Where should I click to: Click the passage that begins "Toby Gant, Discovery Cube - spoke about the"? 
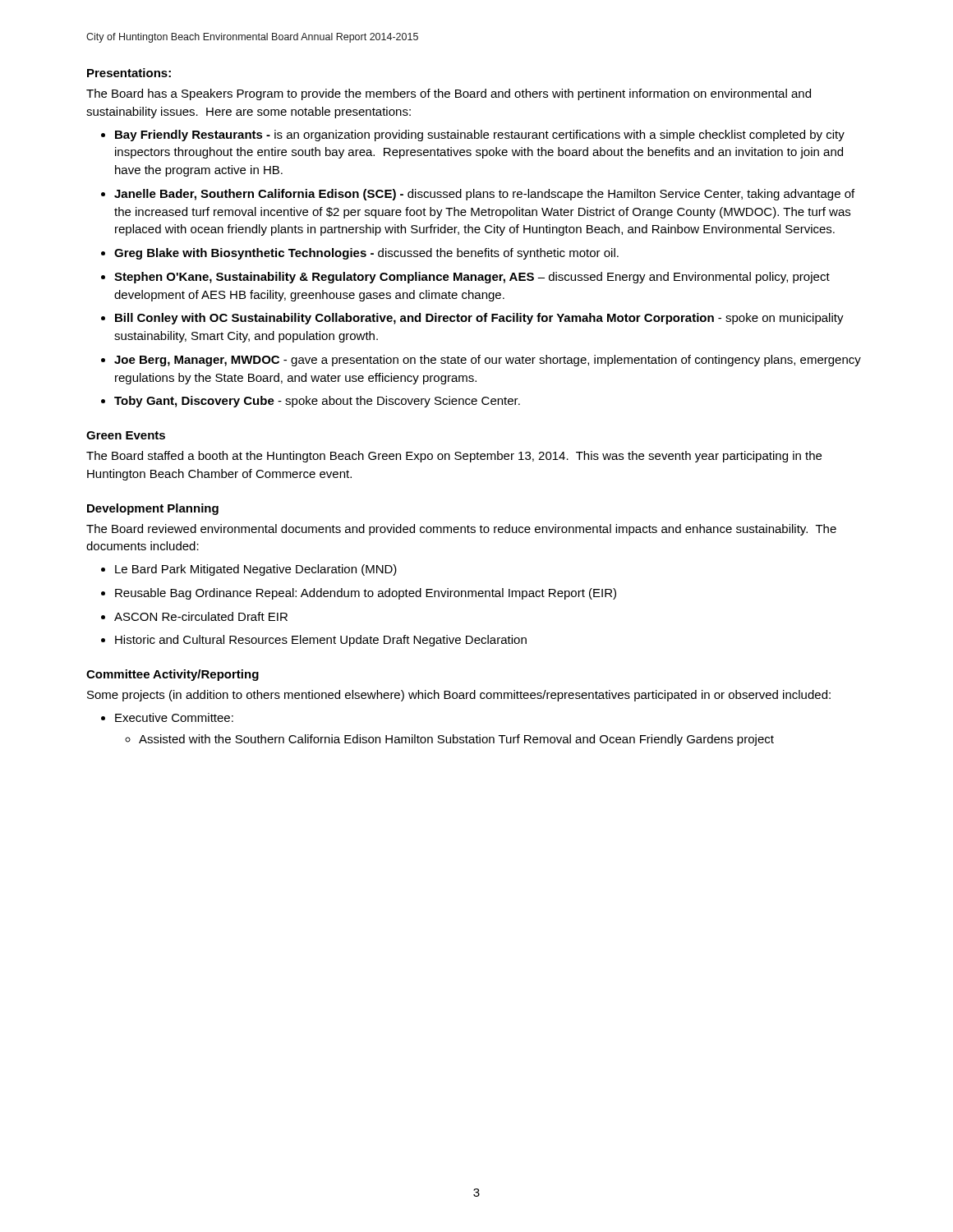click(x=317, y=401)
